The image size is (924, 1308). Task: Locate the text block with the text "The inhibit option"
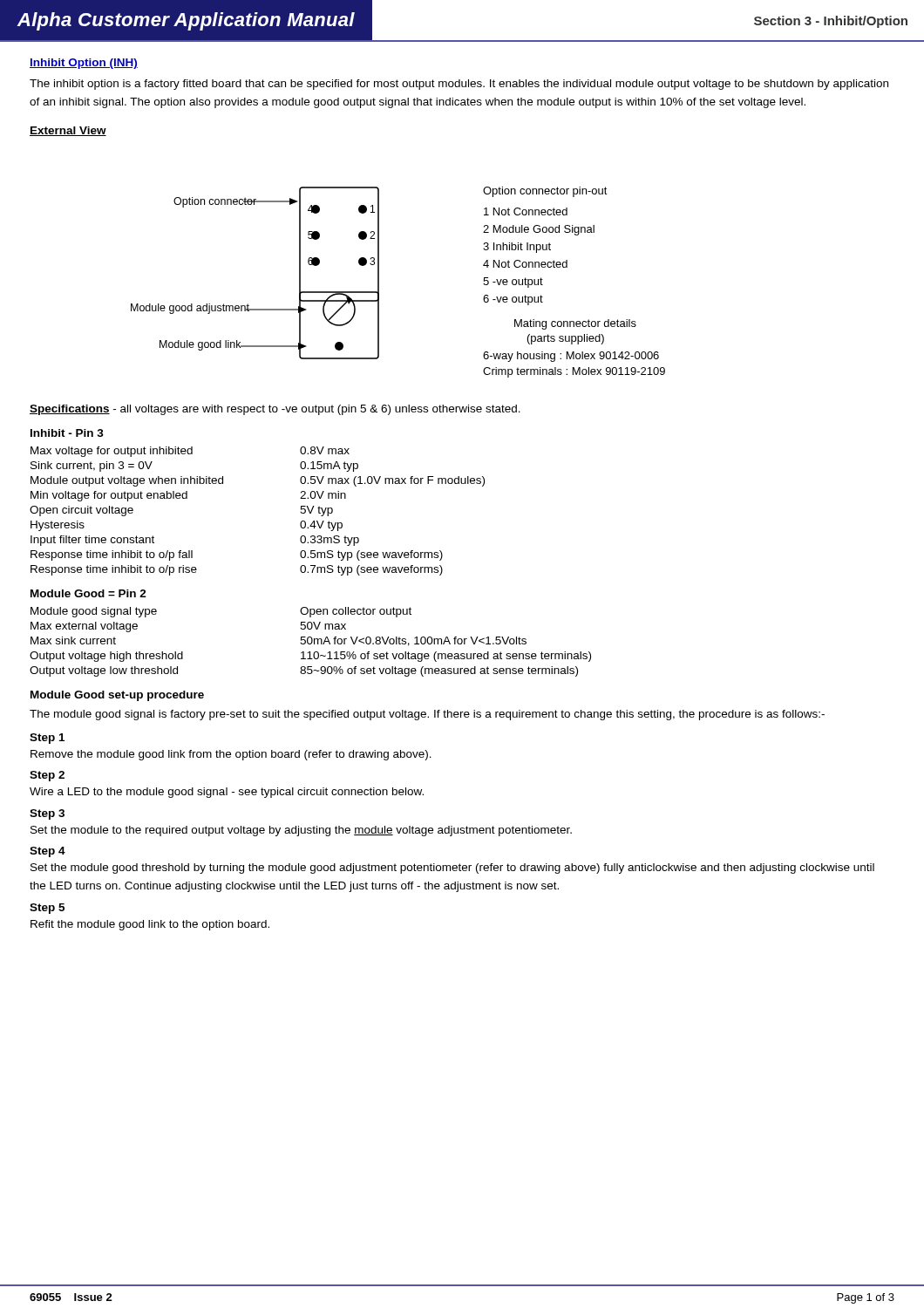(x=459, y=92)
